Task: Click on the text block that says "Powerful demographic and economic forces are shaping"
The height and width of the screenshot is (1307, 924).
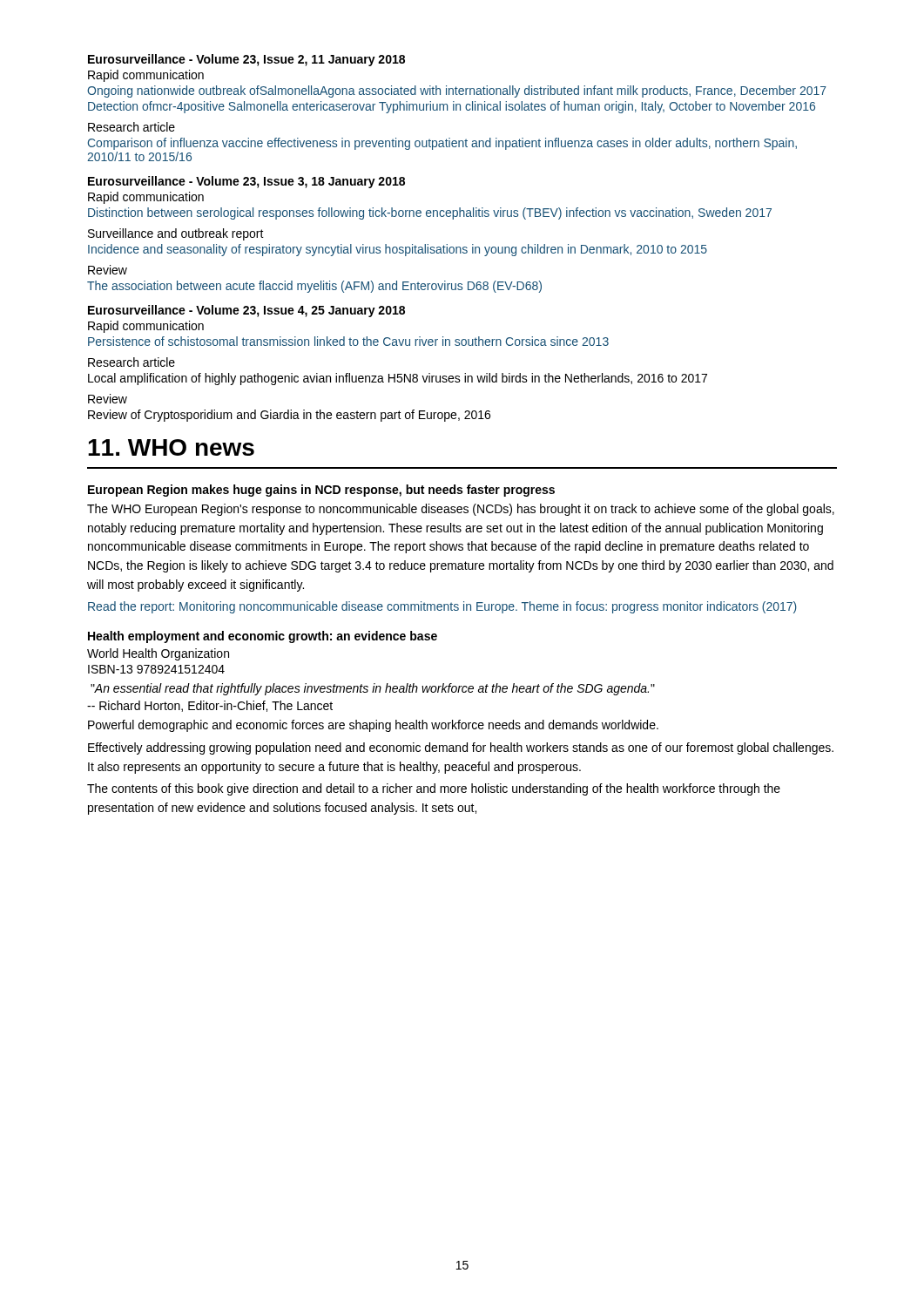Action: pyautogui.click(x=373, y=725)
